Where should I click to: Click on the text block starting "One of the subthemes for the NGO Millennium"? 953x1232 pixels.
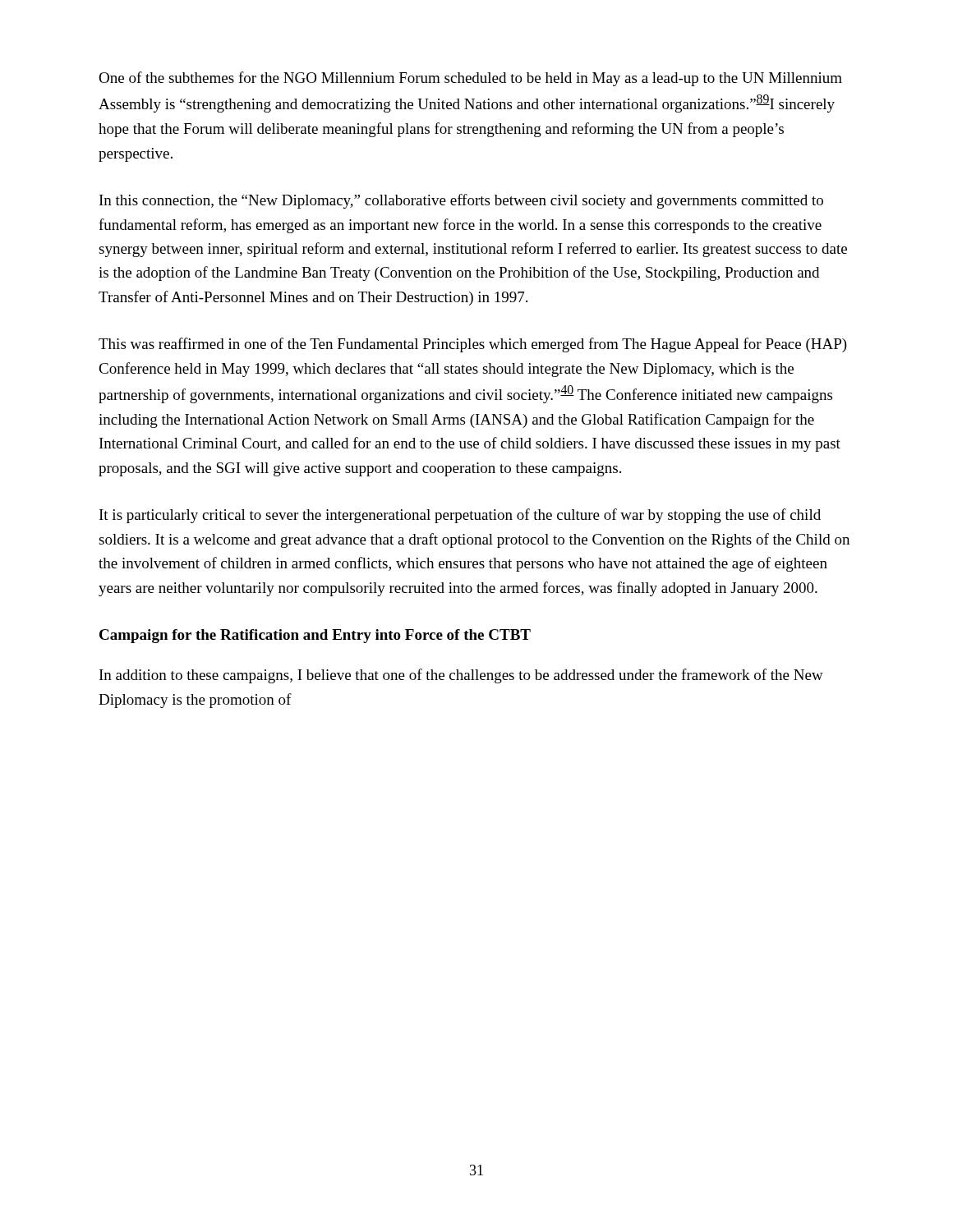[x=470, y=115]
